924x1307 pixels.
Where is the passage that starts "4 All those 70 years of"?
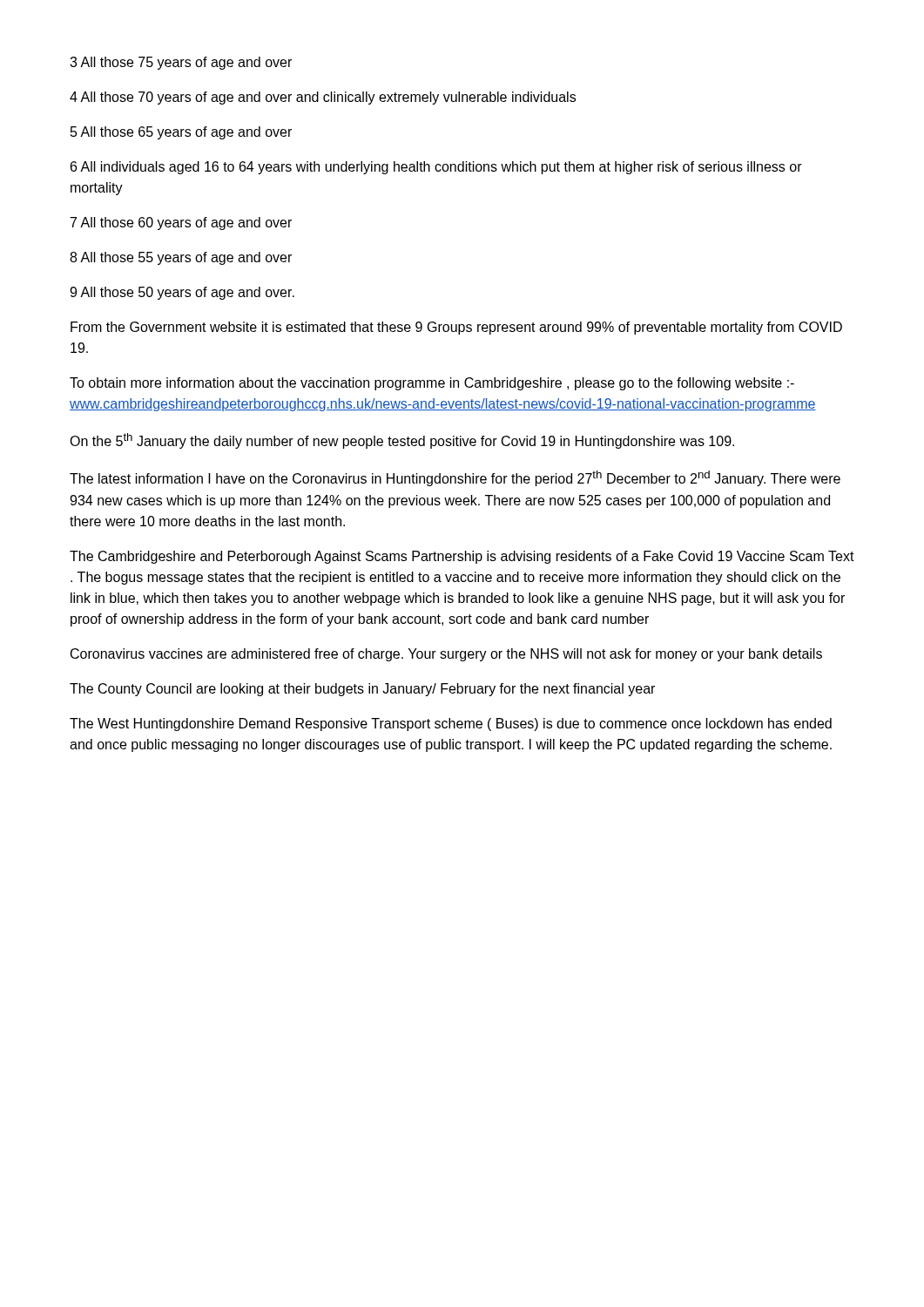(323, 97)
